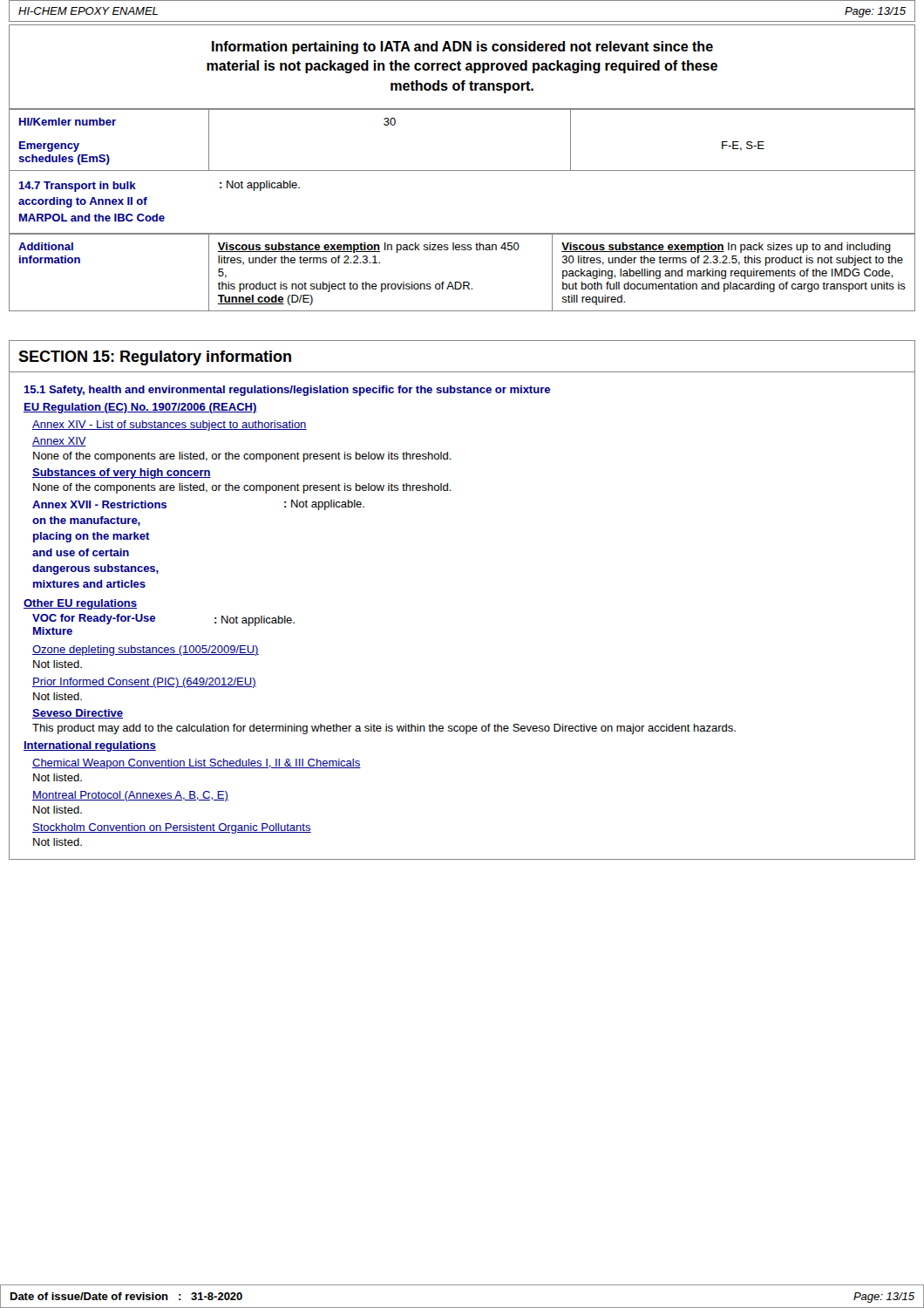Point to the block starting "VOC for Ready-for-UseMixture : Not applicable. Ozone depleting"
The height and width of the screenshot is (1308, 924).
[102, 621]
